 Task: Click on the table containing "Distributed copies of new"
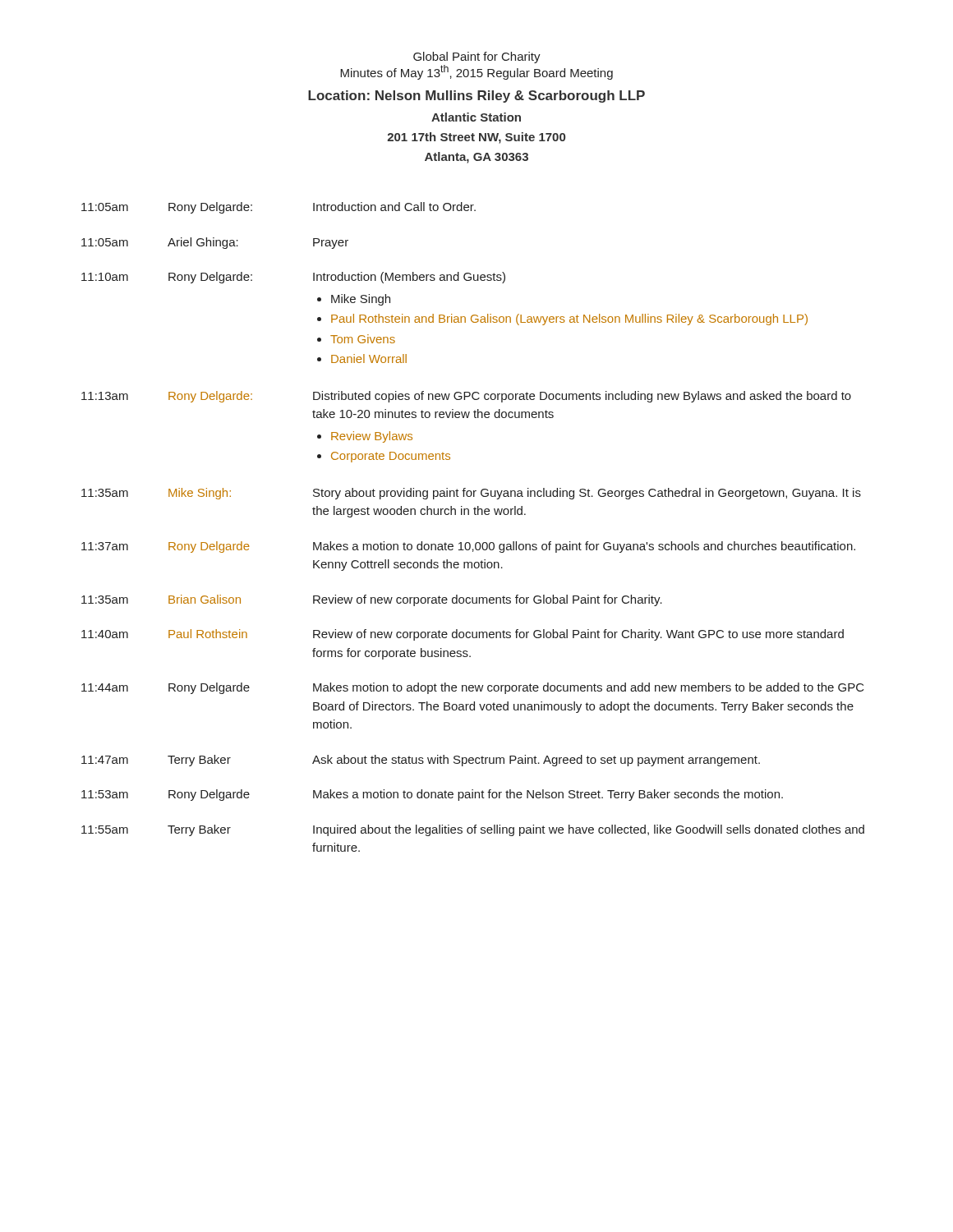476,527
